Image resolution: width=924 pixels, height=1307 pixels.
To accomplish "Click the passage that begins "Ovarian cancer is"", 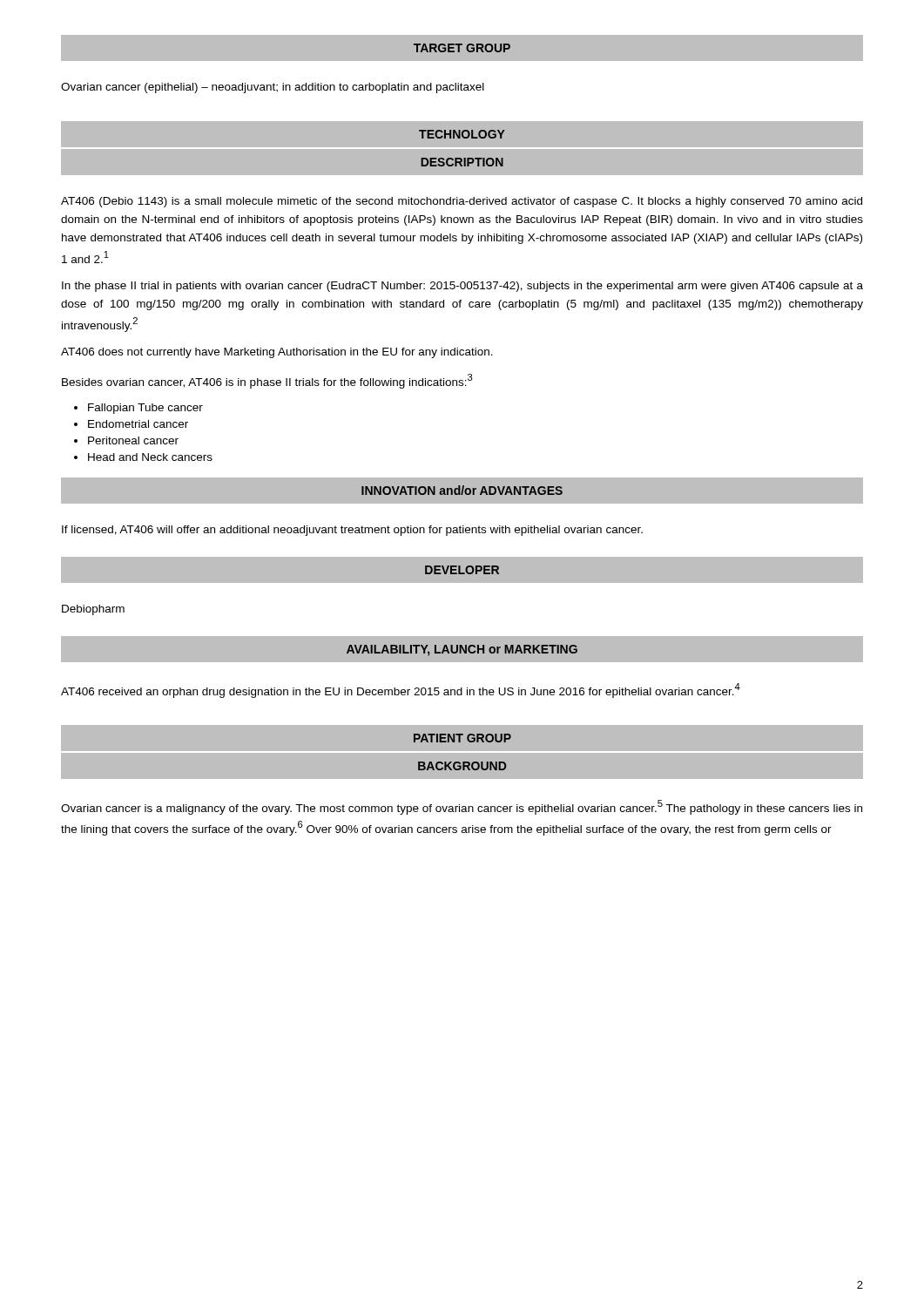I will pyautogui.click(x=462, y=817).
